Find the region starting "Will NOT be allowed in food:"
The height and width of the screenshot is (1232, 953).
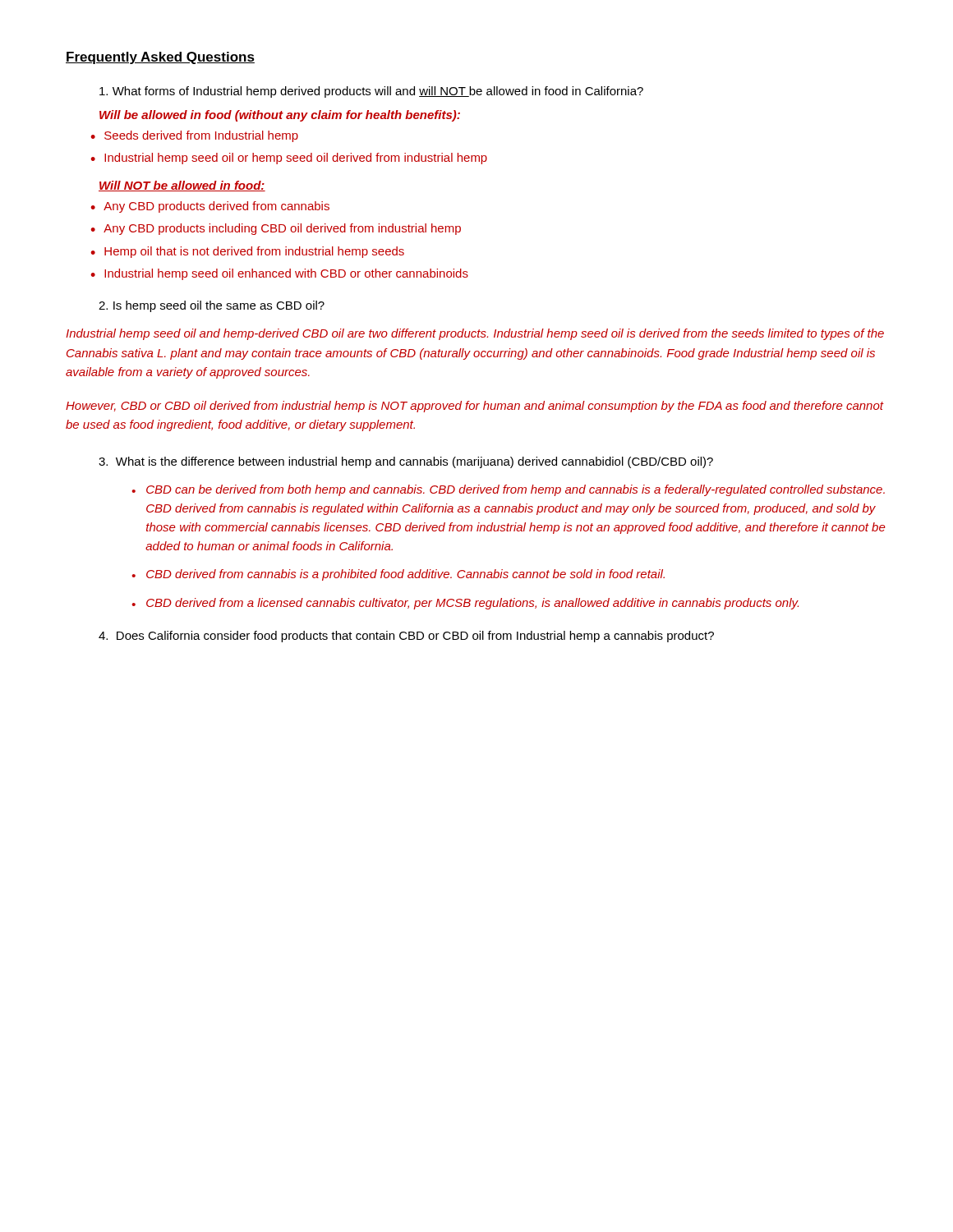182,185
